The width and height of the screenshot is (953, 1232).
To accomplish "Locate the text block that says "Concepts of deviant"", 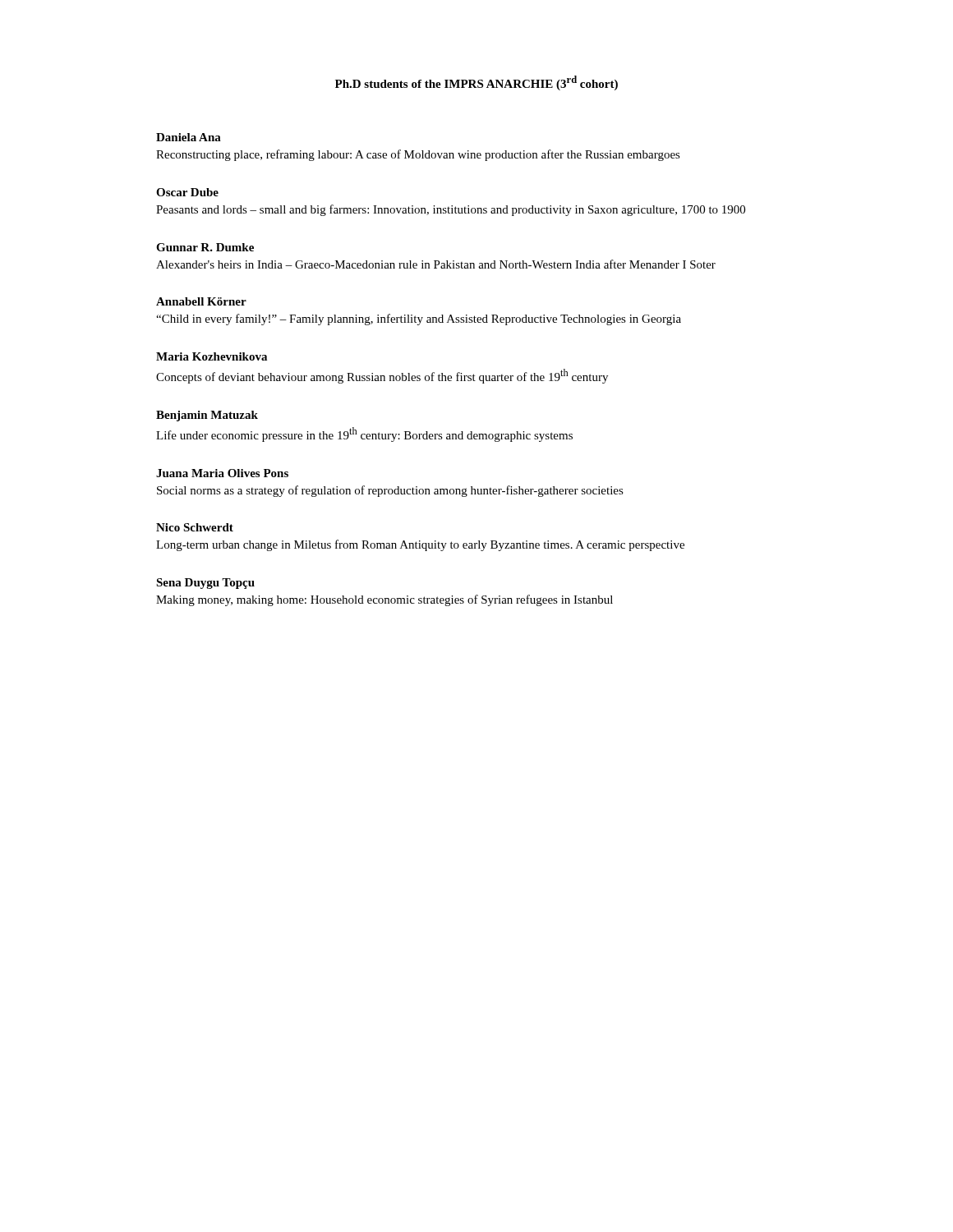I will [382, 375].
